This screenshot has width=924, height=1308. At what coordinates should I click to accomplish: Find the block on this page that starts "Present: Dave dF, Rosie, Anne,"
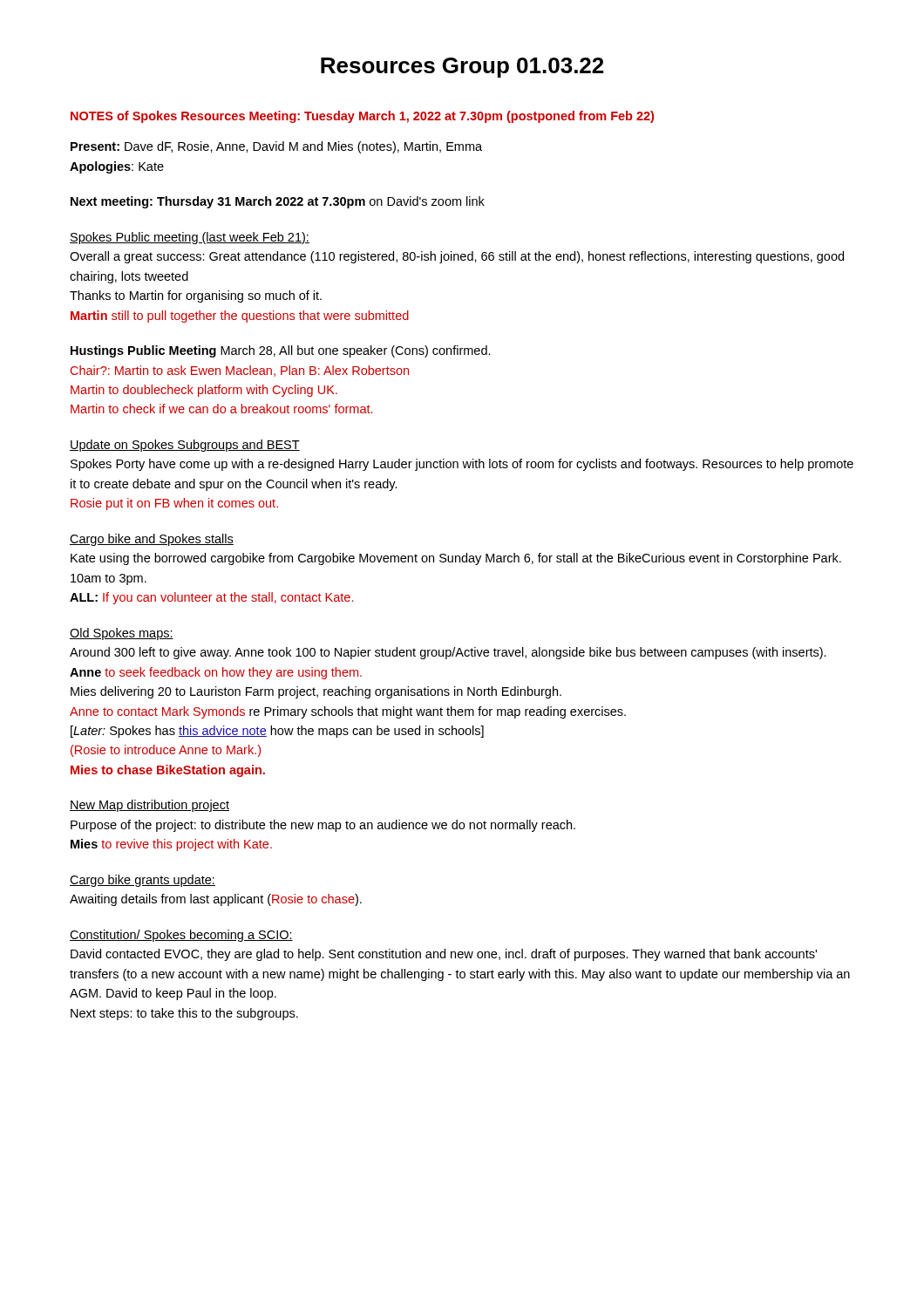tap(276, 157)
